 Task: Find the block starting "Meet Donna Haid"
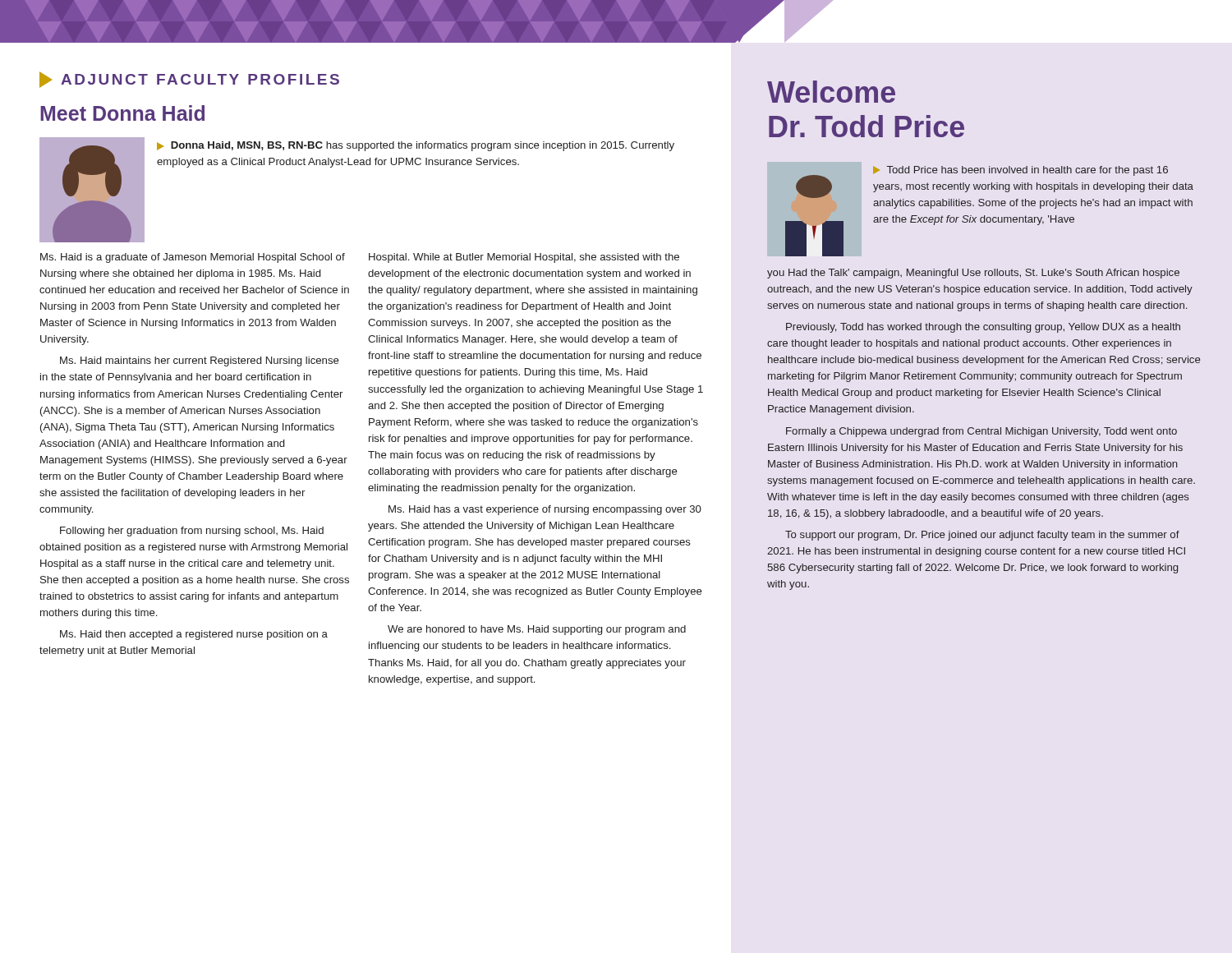(123, 113)
